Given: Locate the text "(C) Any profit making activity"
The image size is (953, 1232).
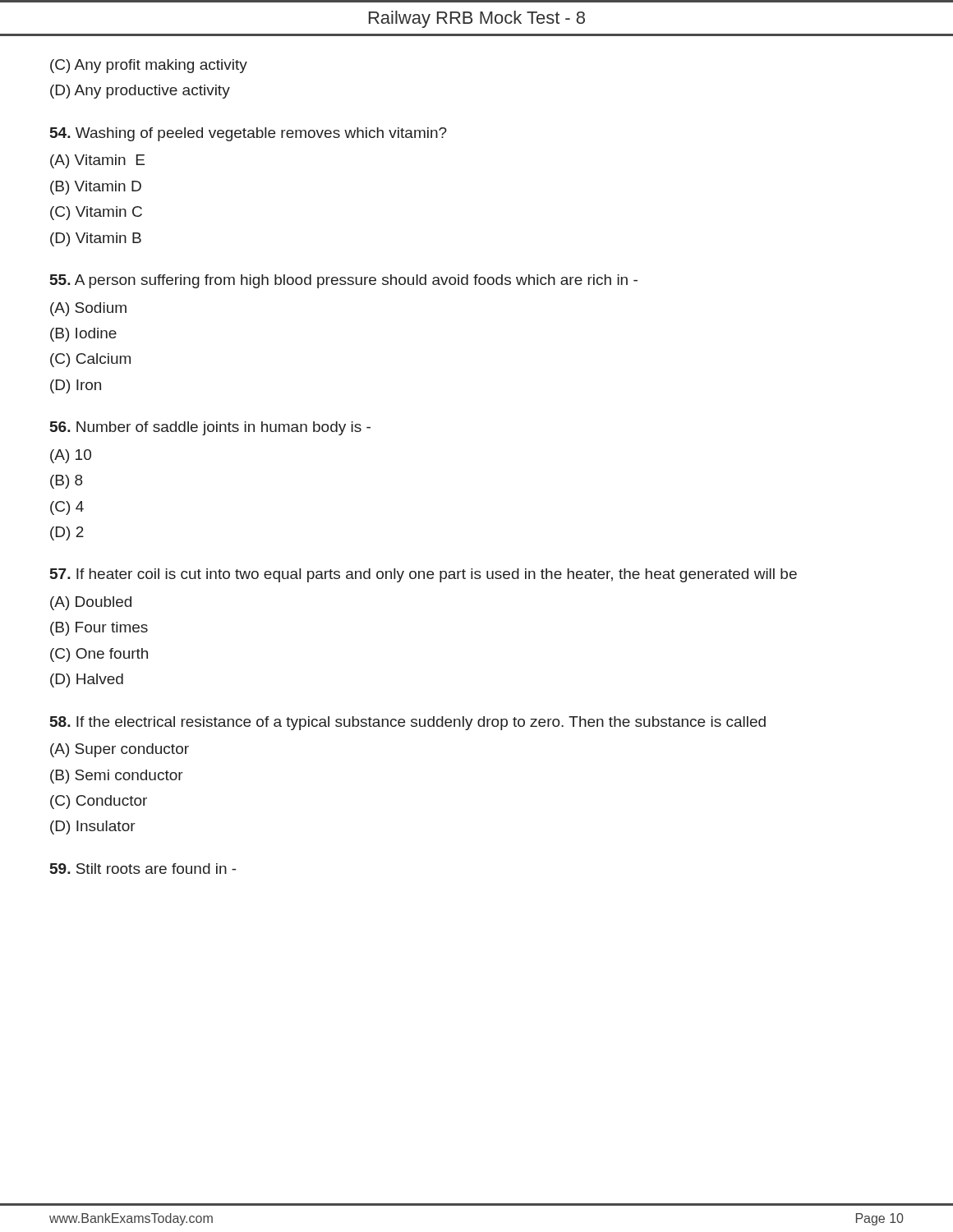Looking at the screenshot, I should tap(148, 64).
